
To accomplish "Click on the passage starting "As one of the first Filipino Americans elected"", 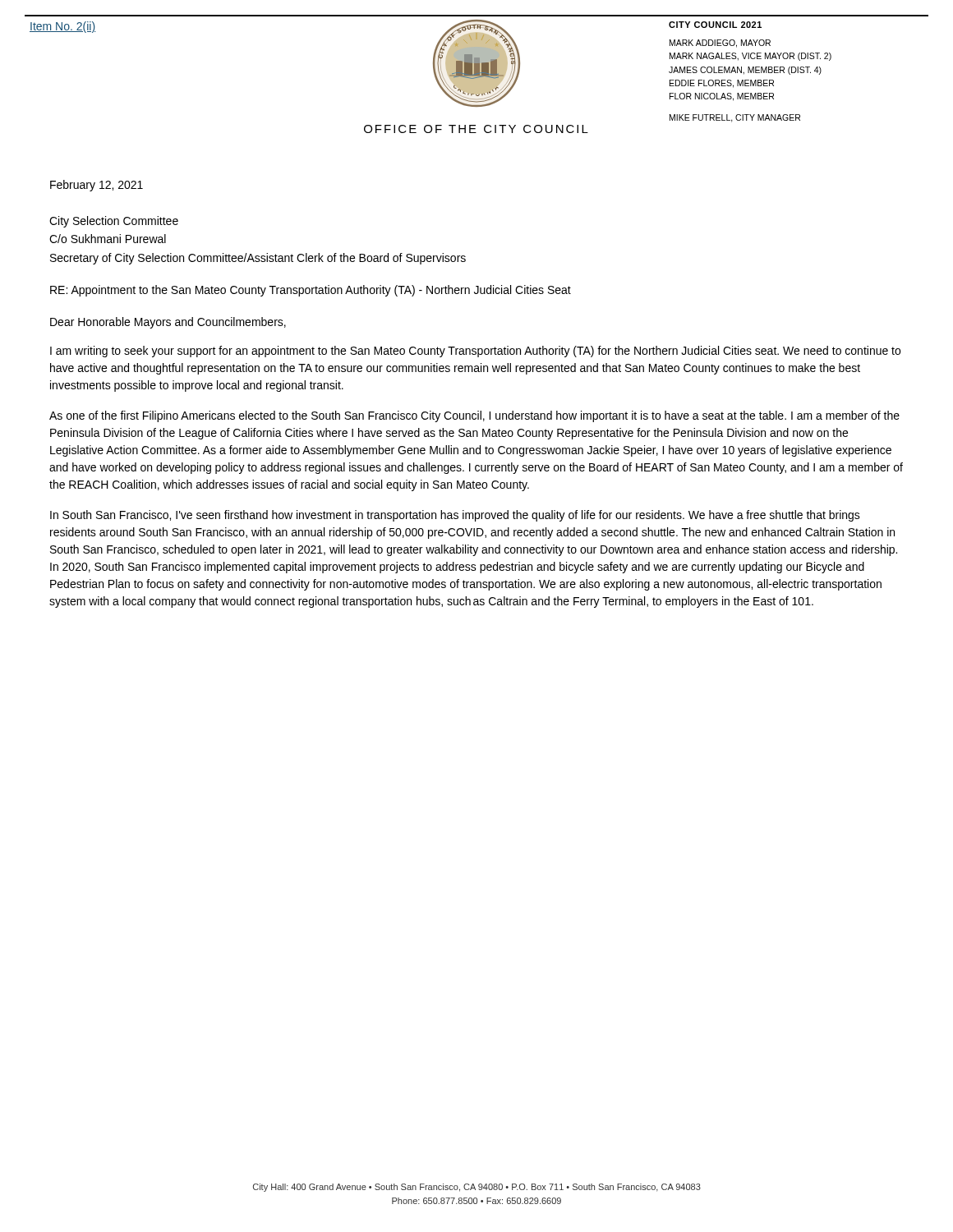I will pyautogui.click(x=476, y=450).
